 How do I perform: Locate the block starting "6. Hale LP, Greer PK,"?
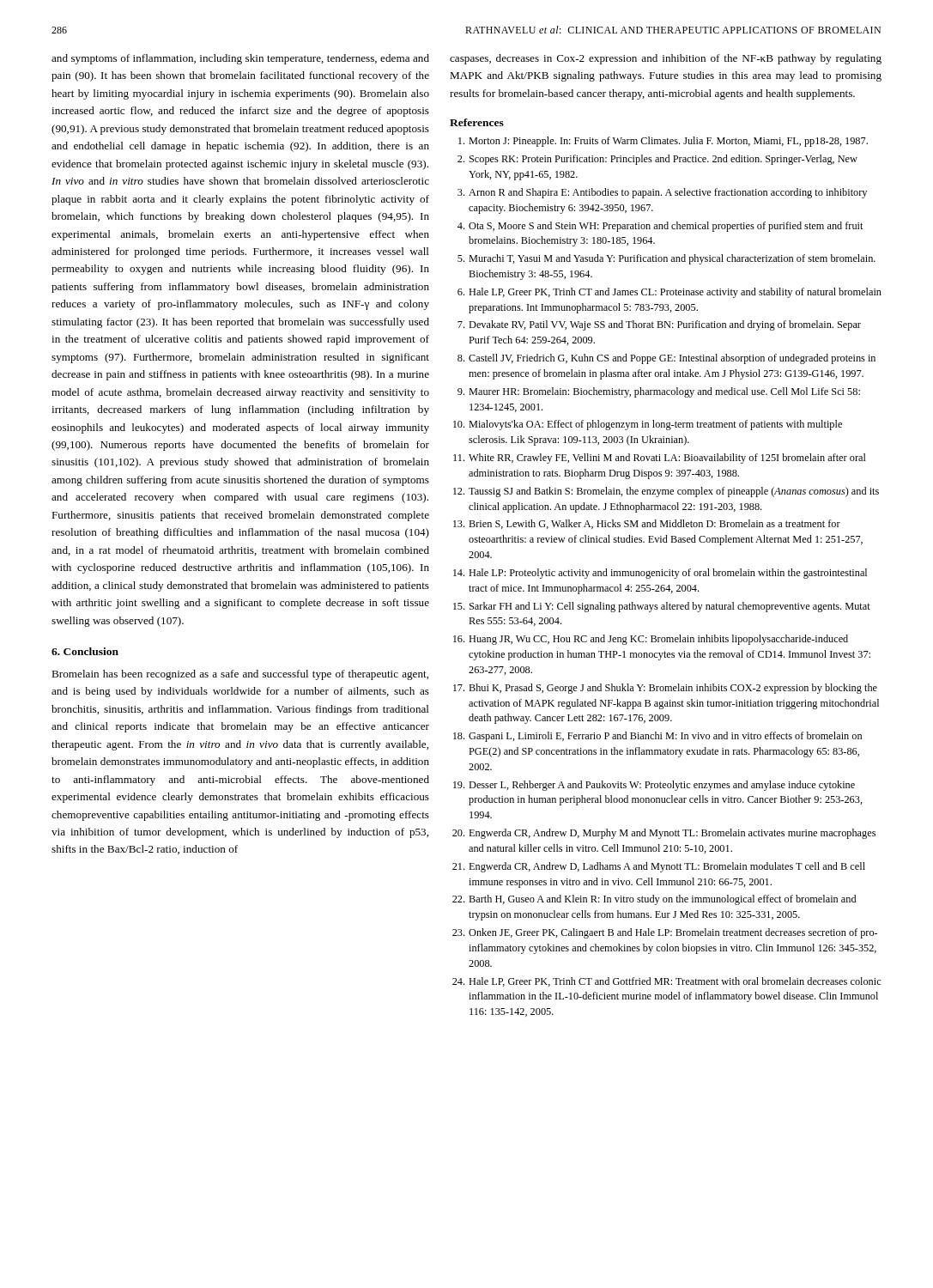tap(666, 300)
